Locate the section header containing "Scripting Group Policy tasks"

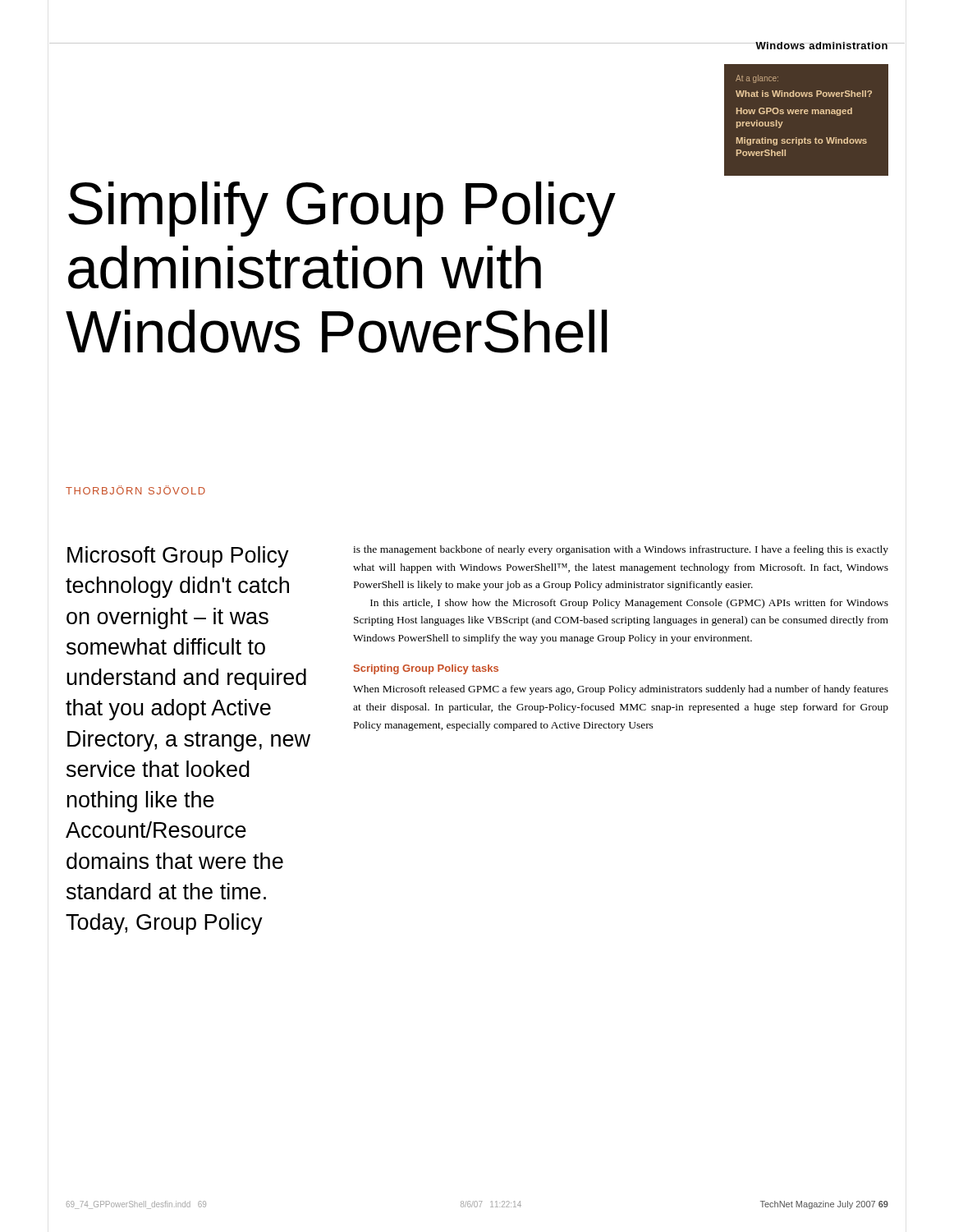[x=426, y=668]
